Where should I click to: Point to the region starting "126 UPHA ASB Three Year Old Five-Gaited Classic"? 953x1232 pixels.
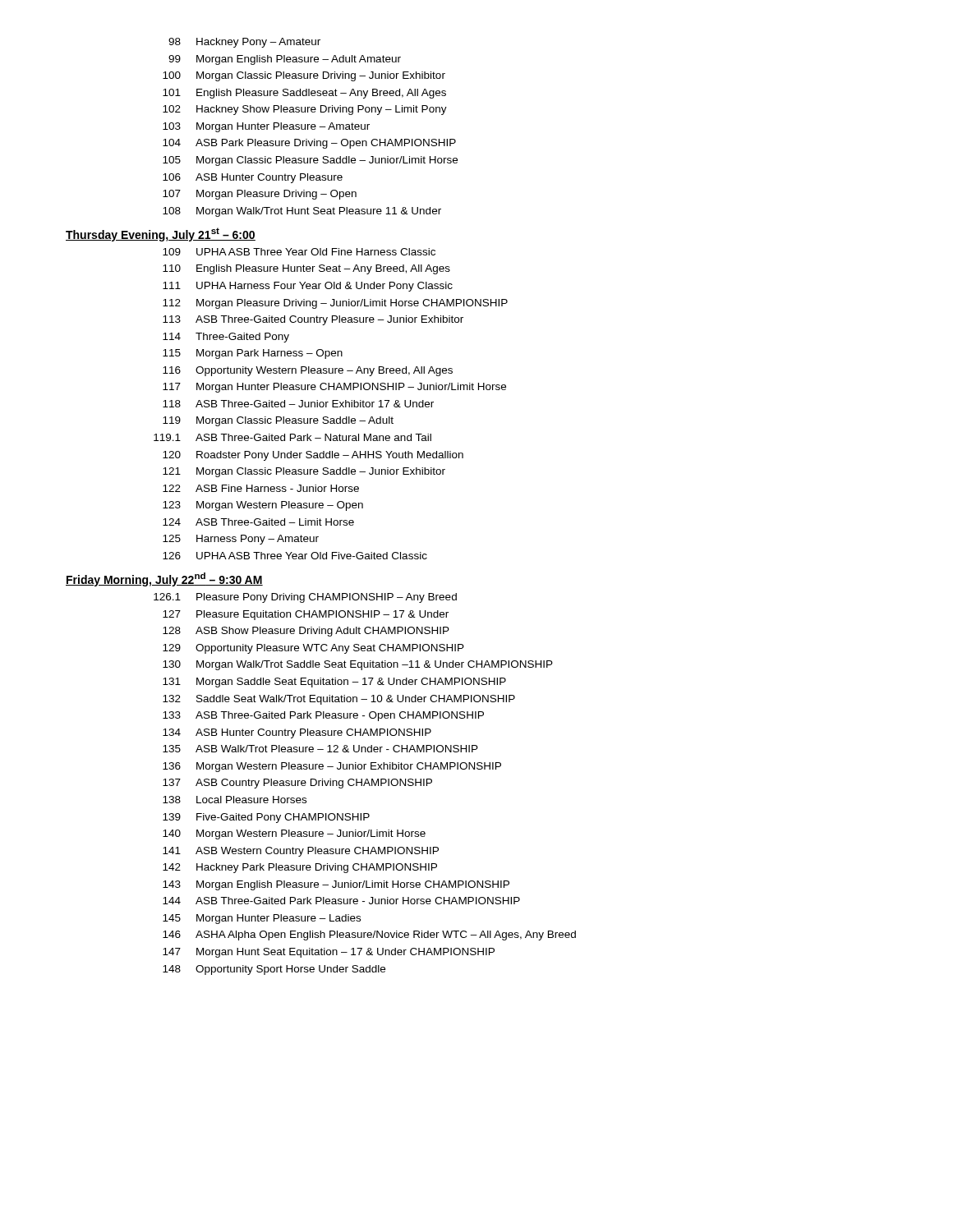[x=279, y=556]
